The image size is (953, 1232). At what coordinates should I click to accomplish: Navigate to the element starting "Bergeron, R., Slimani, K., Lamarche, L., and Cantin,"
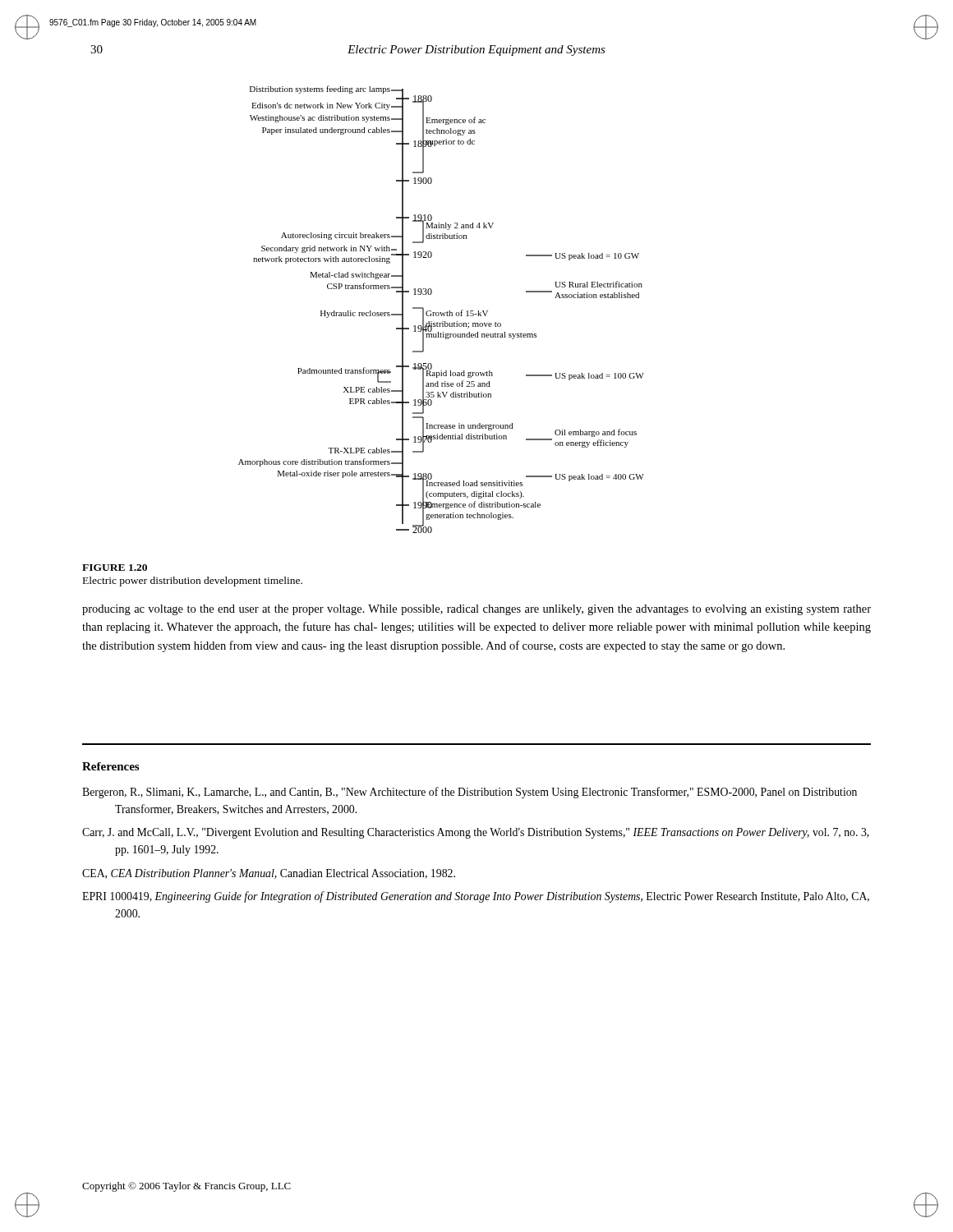point(470,801)
